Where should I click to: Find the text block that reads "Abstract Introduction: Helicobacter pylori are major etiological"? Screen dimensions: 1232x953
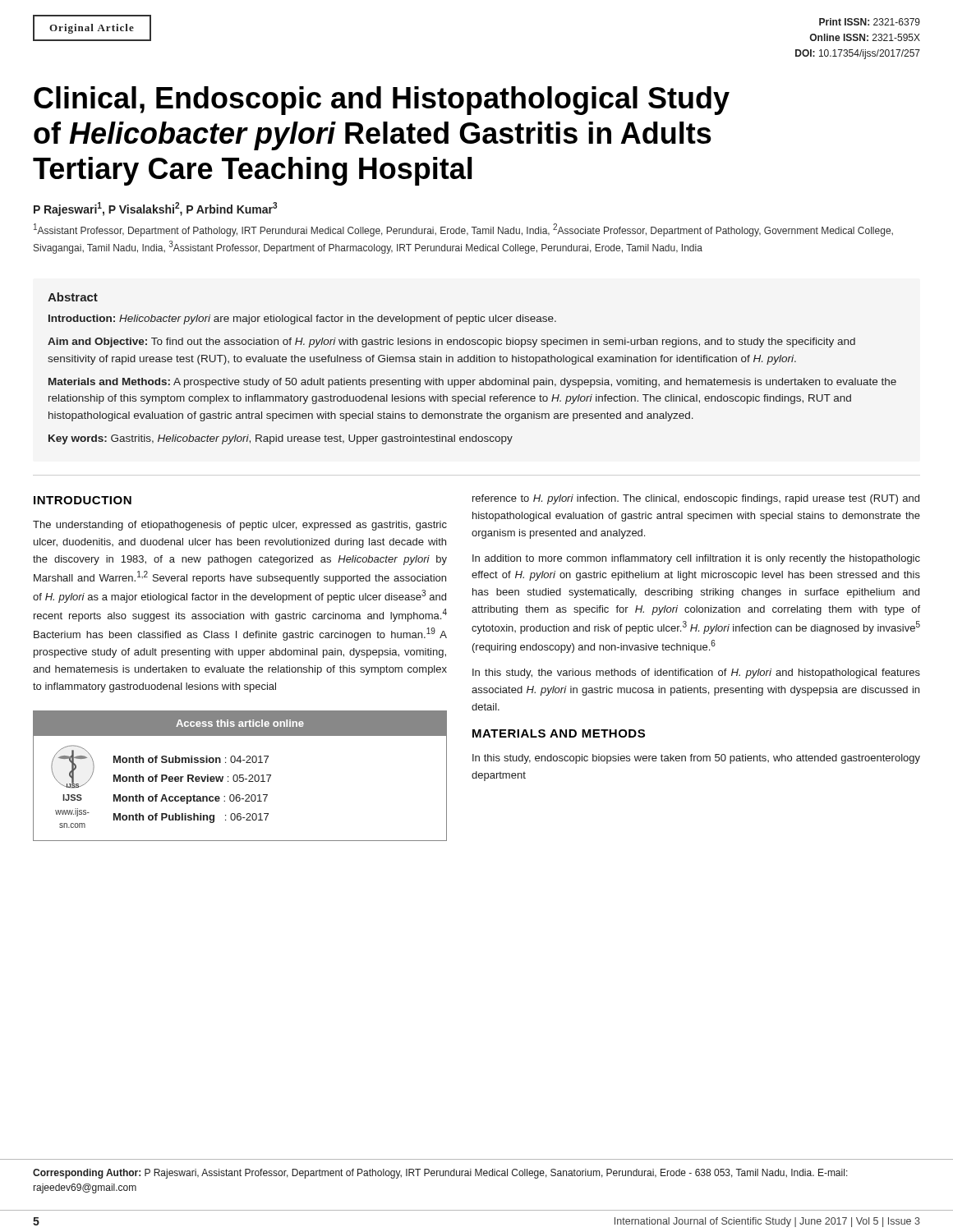(x=476, y=369)
